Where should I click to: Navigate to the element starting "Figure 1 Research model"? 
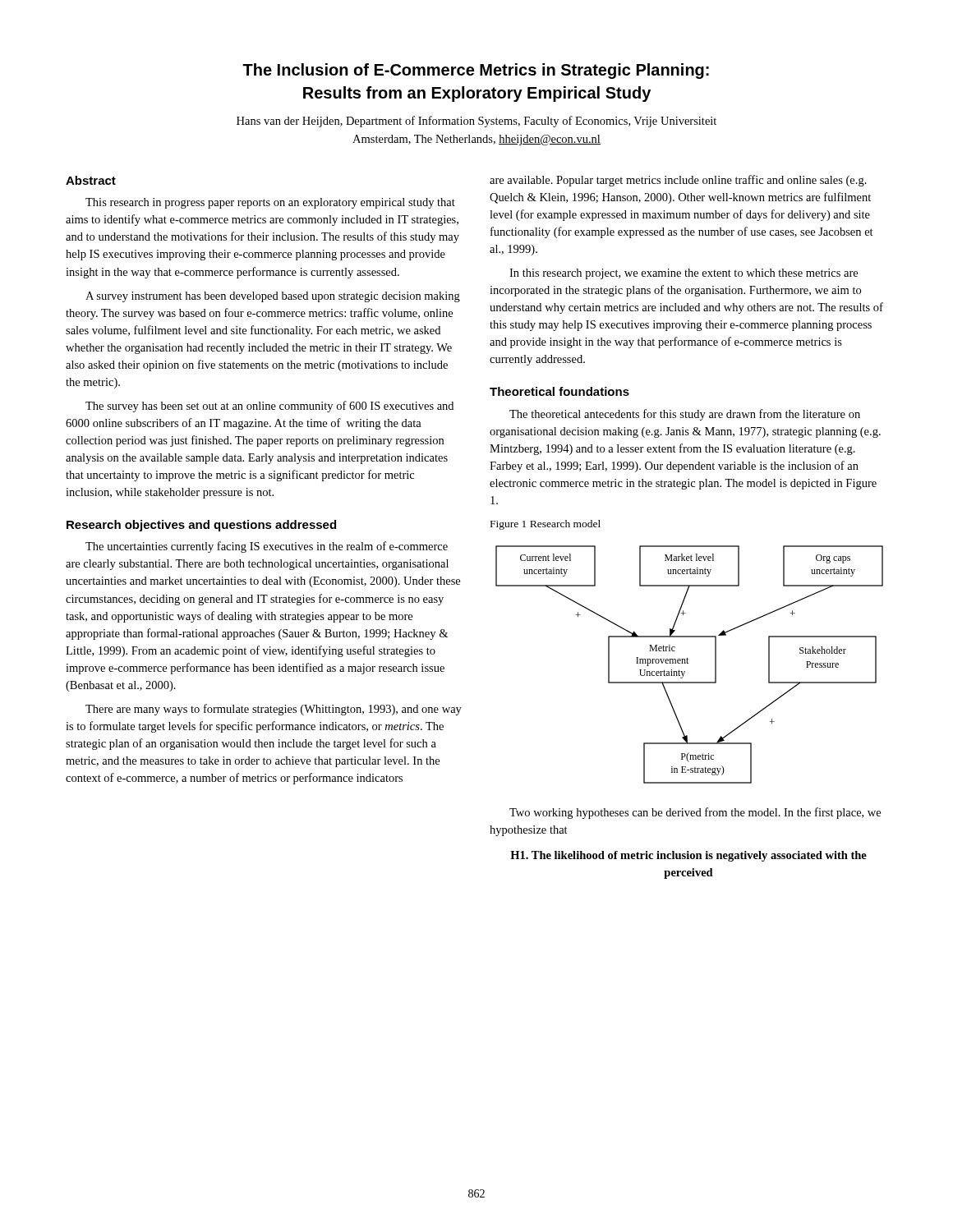[x=545, y=523]
